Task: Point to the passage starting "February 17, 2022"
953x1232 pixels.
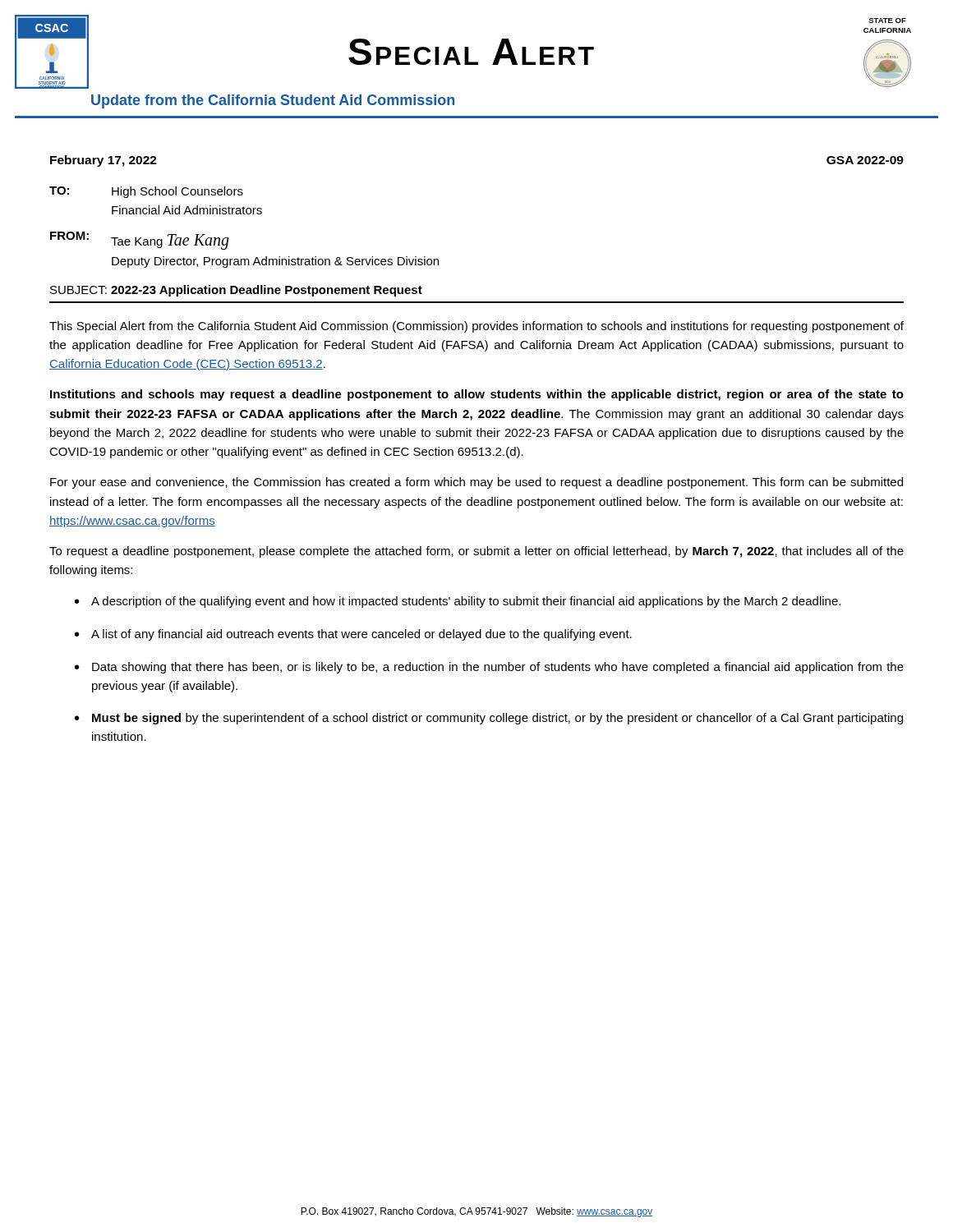Action: click(x=110, y=161)
